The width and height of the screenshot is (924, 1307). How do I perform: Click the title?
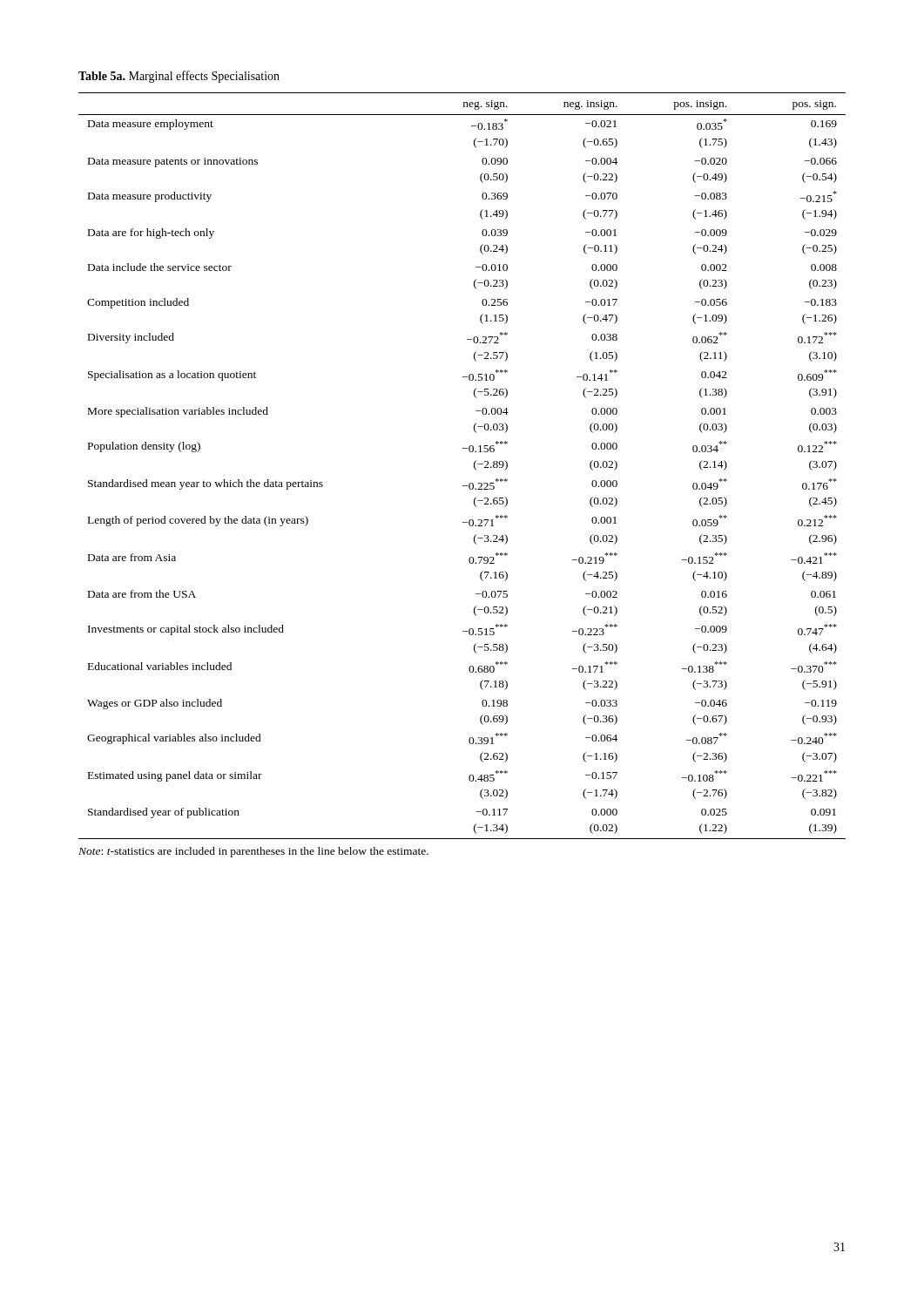pos(179,76)
